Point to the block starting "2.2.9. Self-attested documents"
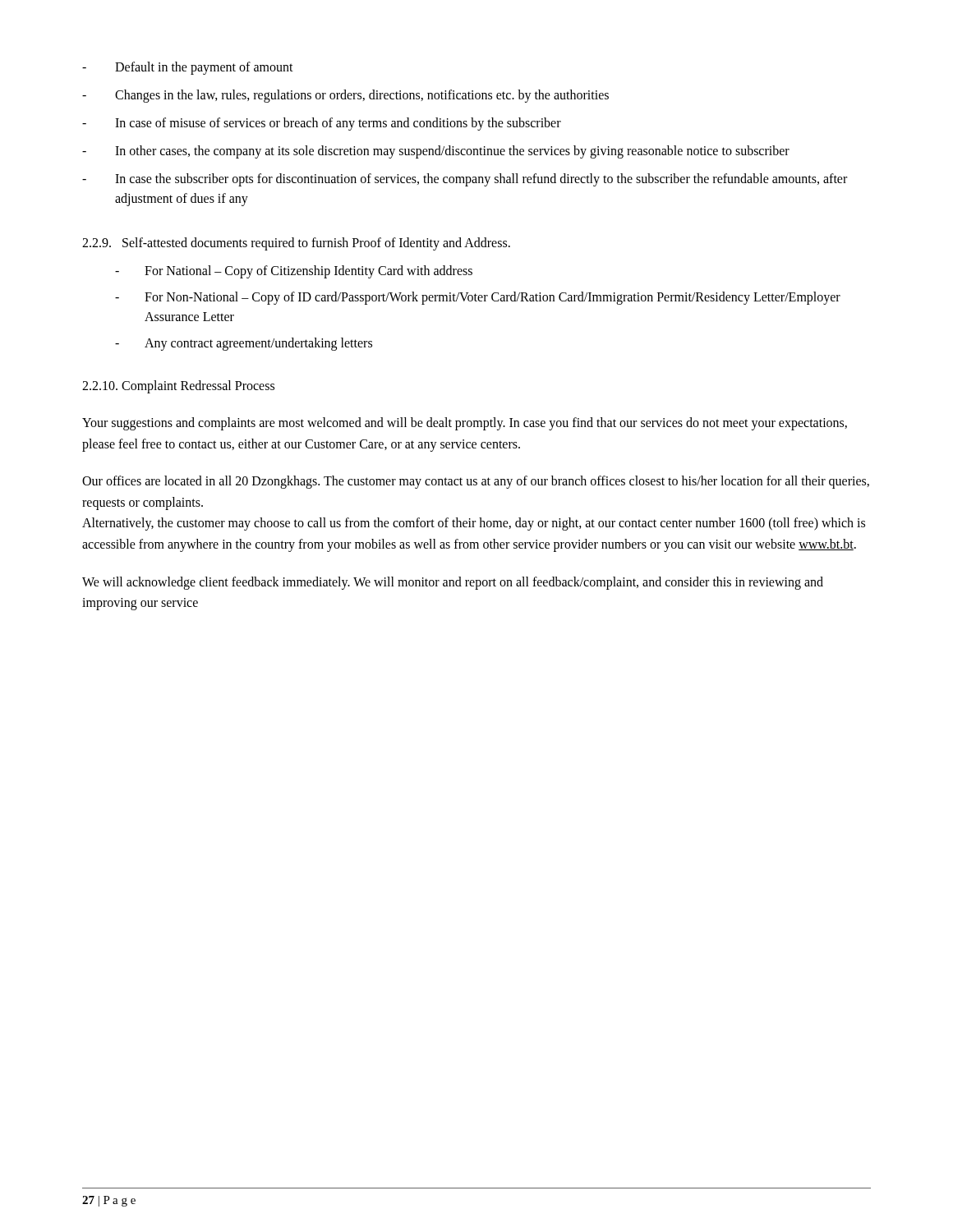The width and height of the screenshot is (953, 1232). [x=296, y=243]
